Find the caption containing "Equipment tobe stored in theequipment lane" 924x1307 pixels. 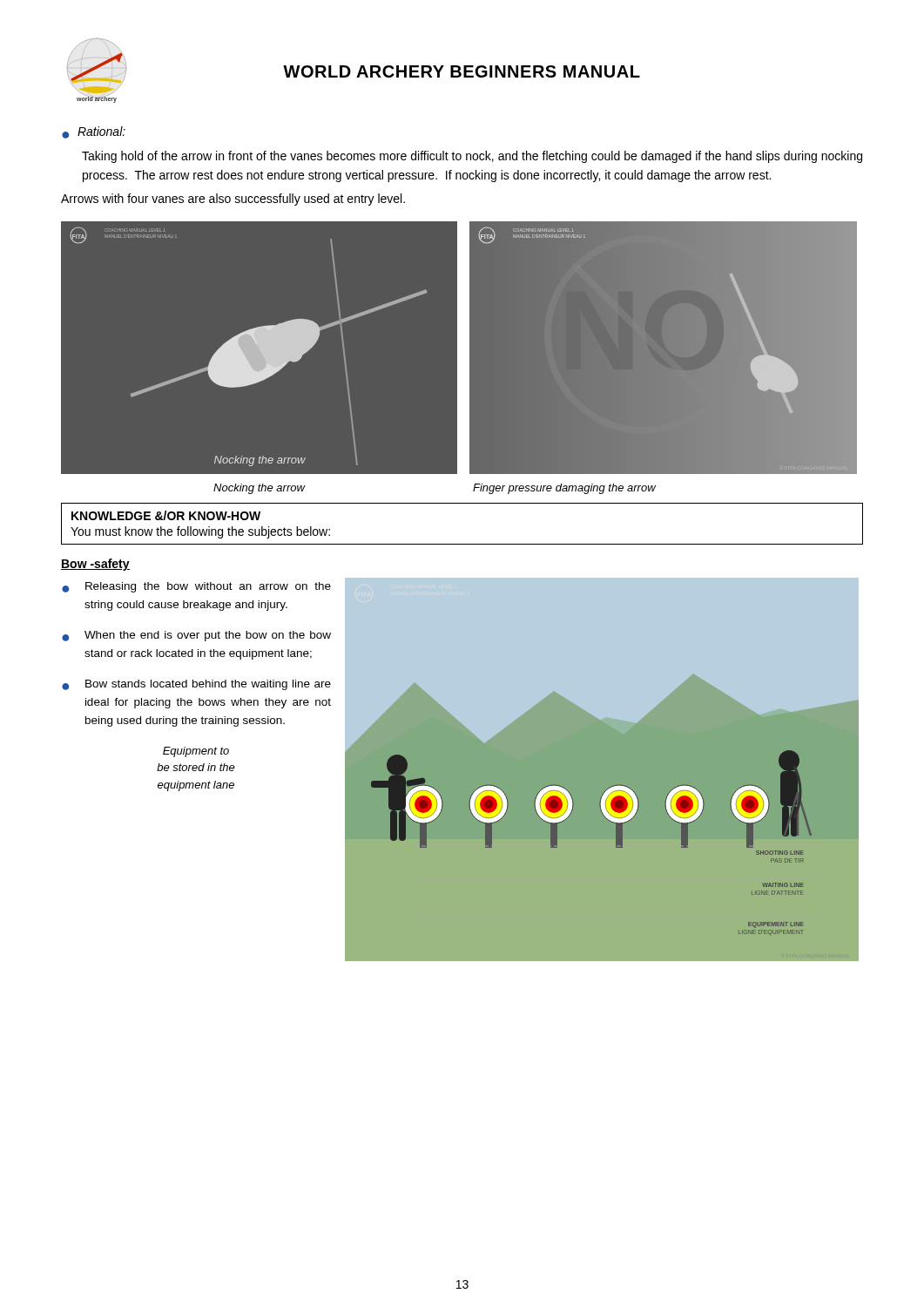point(196,767)
